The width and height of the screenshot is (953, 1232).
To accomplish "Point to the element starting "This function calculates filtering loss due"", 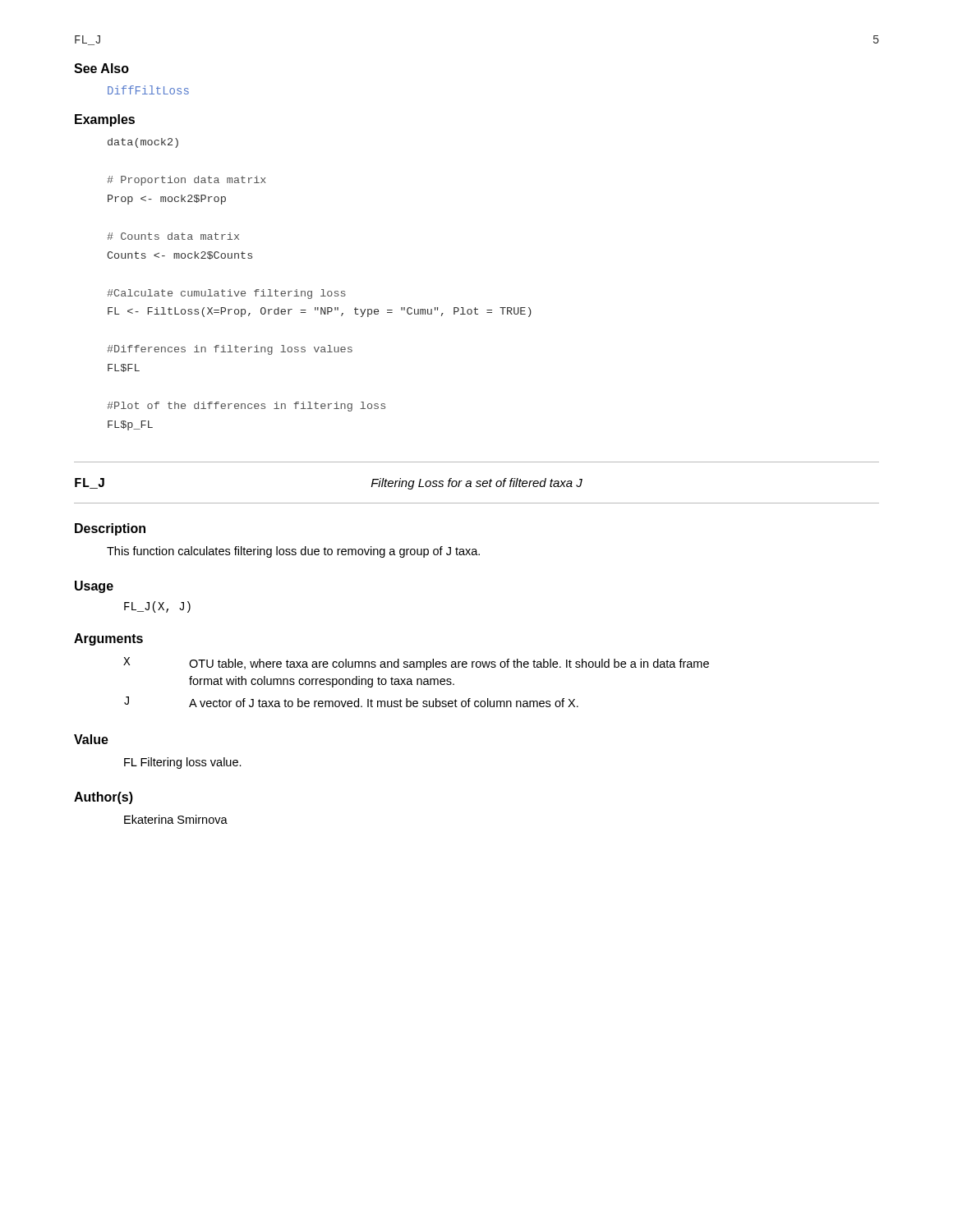I will point(294,551).
